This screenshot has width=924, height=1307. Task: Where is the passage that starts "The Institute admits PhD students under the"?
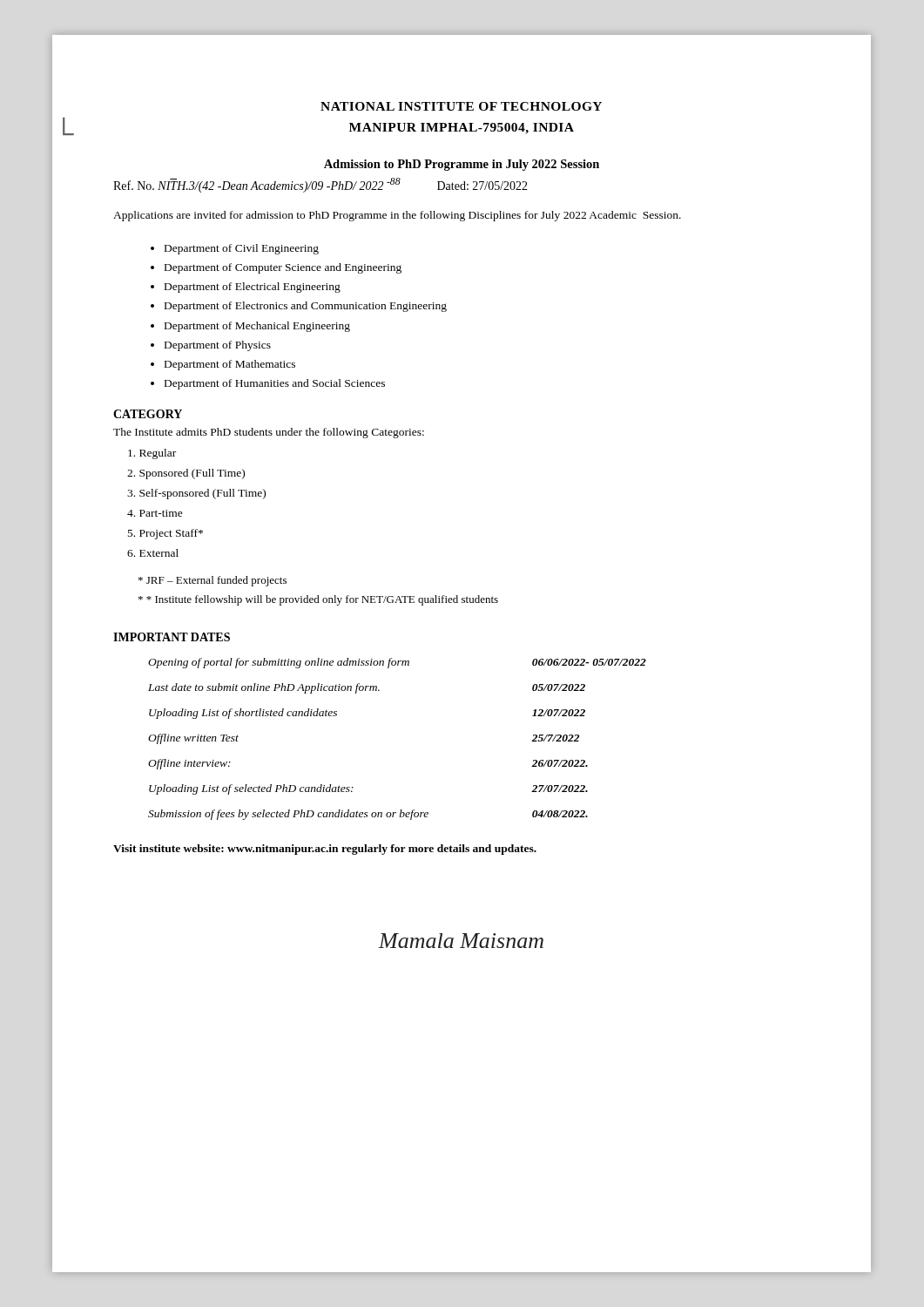(269, 431)
